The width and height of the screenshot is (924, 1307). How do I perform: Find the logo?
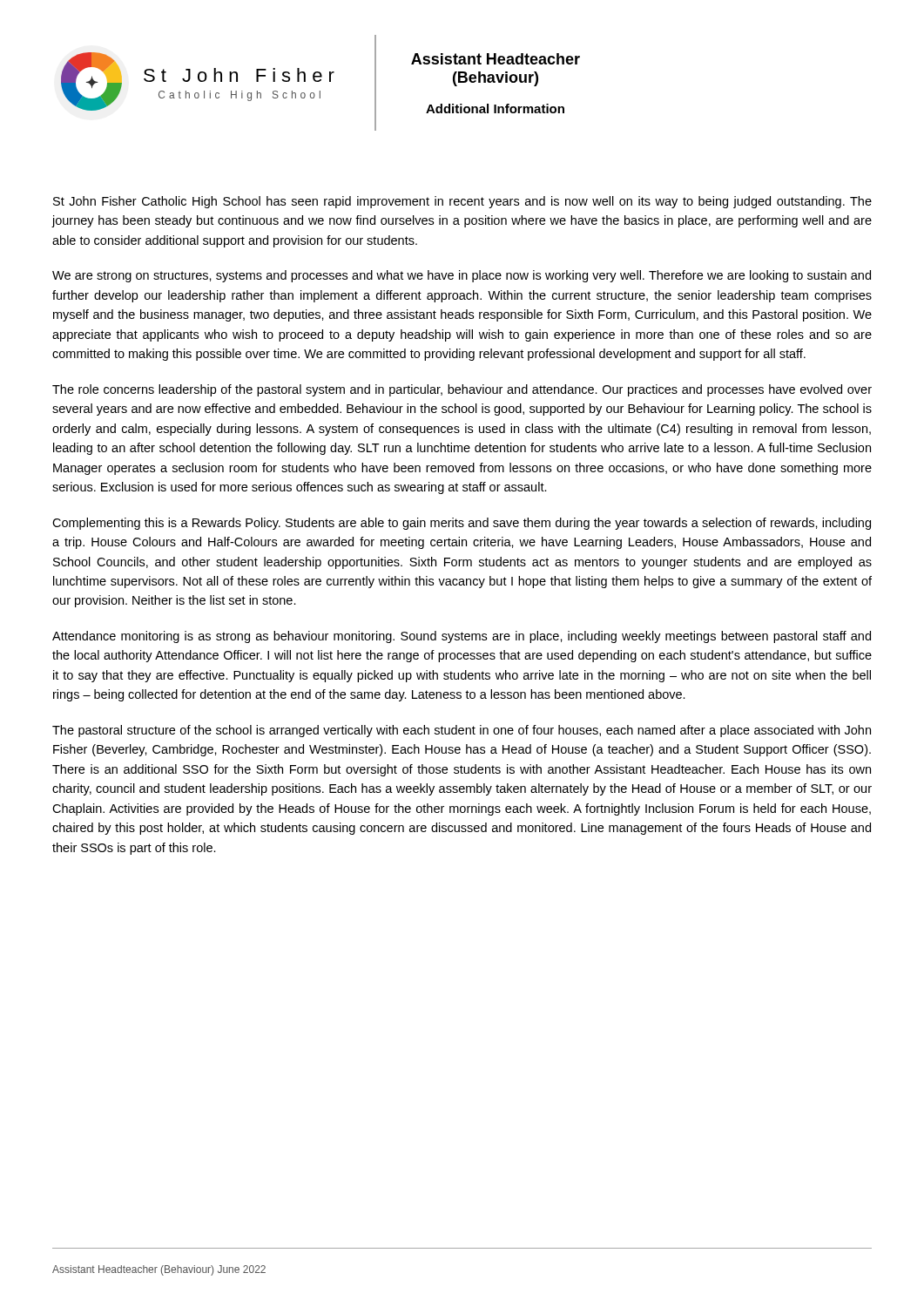(x=213, y=83)
